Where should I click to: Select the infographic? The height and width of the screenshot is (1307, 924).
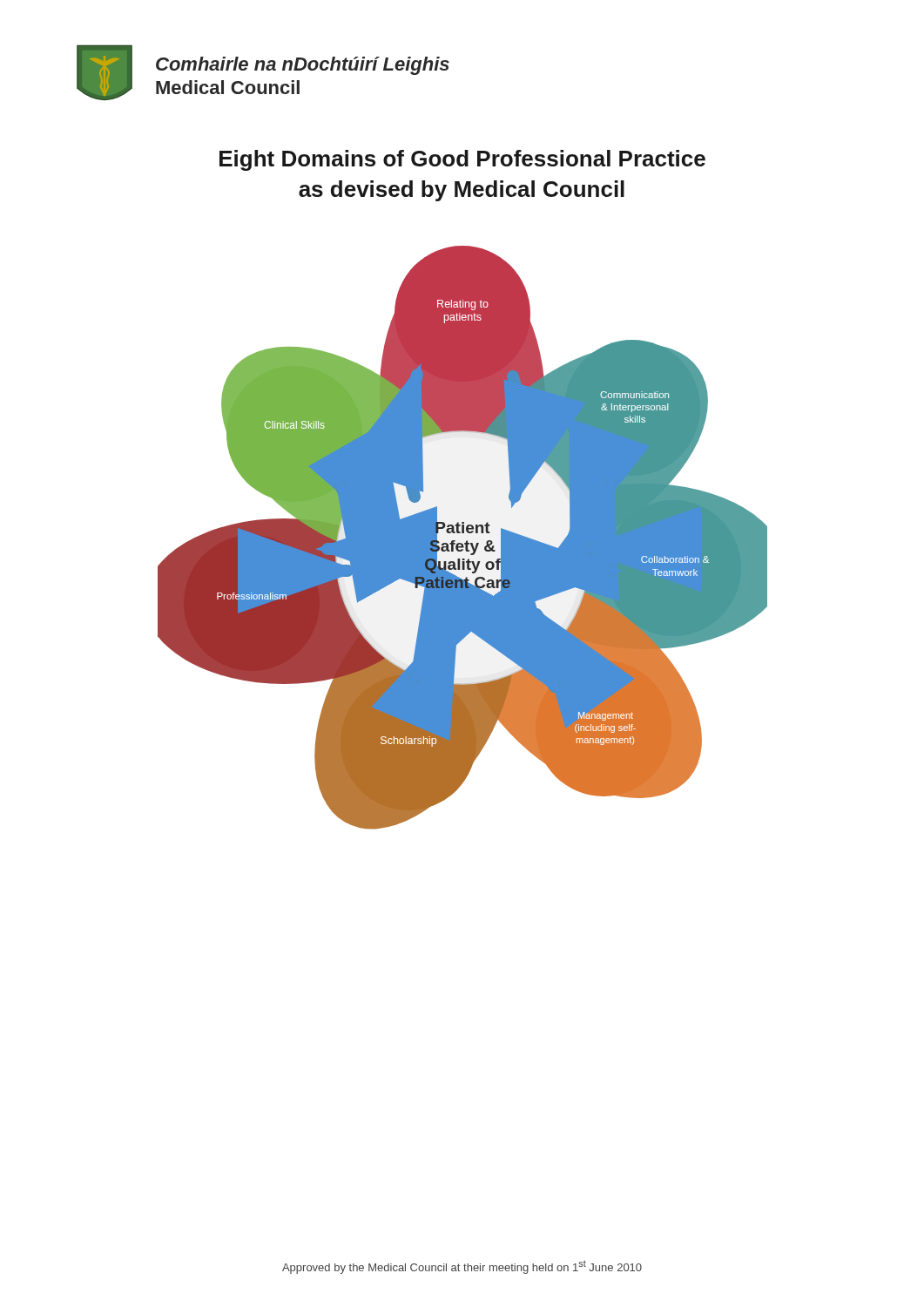462,531
